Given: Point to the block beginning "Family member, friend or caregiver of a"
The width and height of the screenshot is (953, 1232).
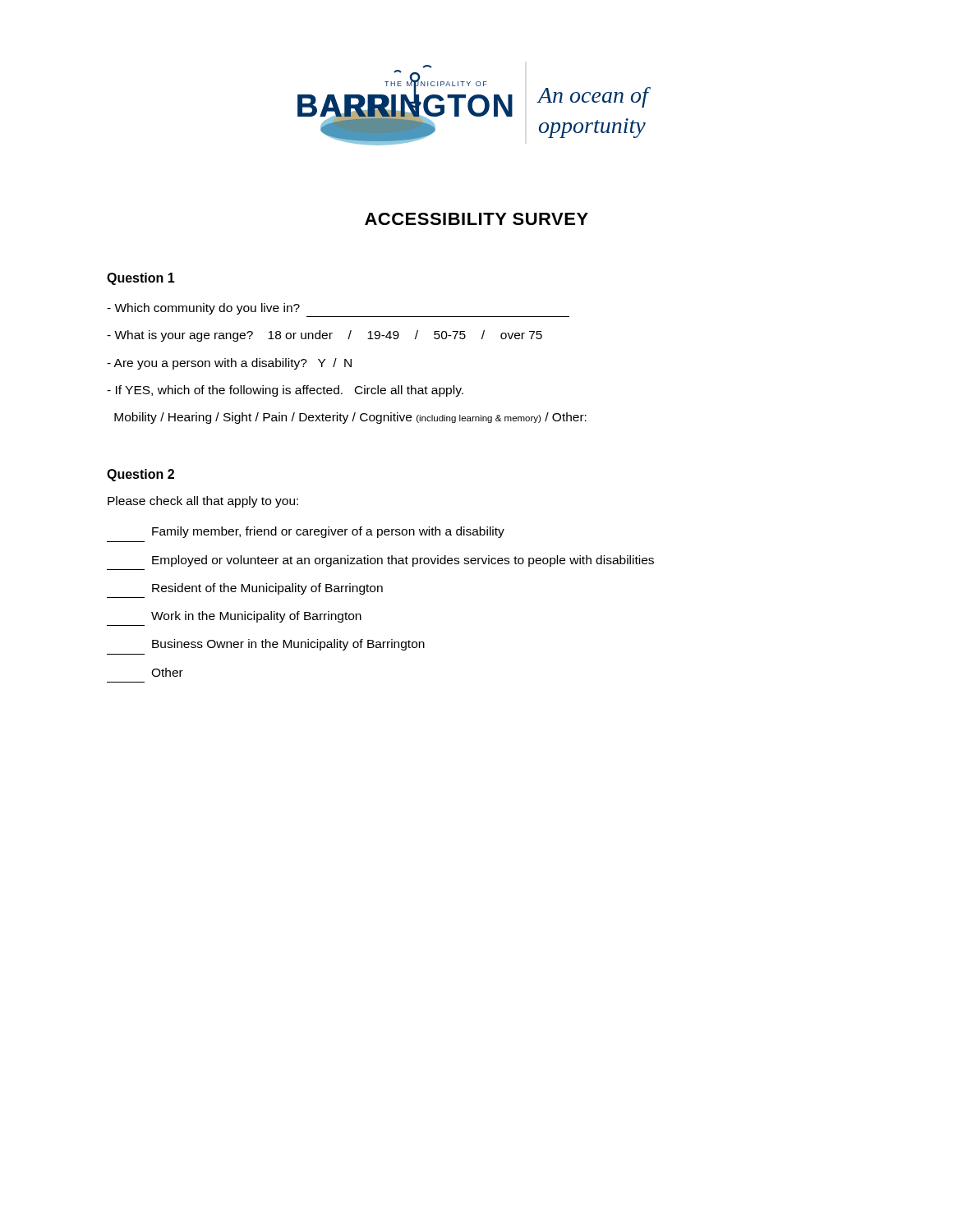Looking at the screenshot, I should [306, 532].
